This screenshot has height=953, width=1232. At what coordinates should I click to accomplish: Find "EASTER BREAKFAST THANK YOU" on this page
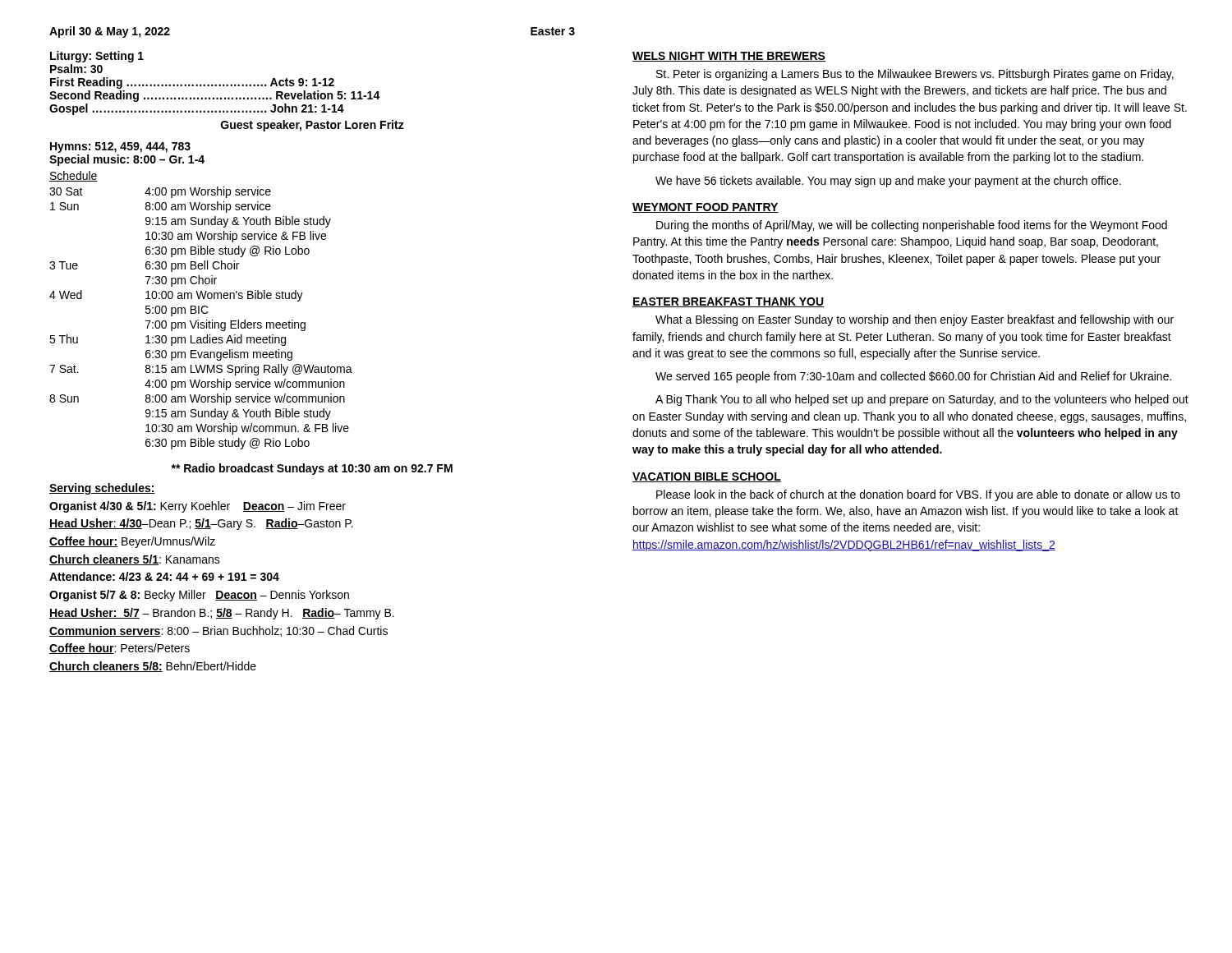[x=728, y=302]
